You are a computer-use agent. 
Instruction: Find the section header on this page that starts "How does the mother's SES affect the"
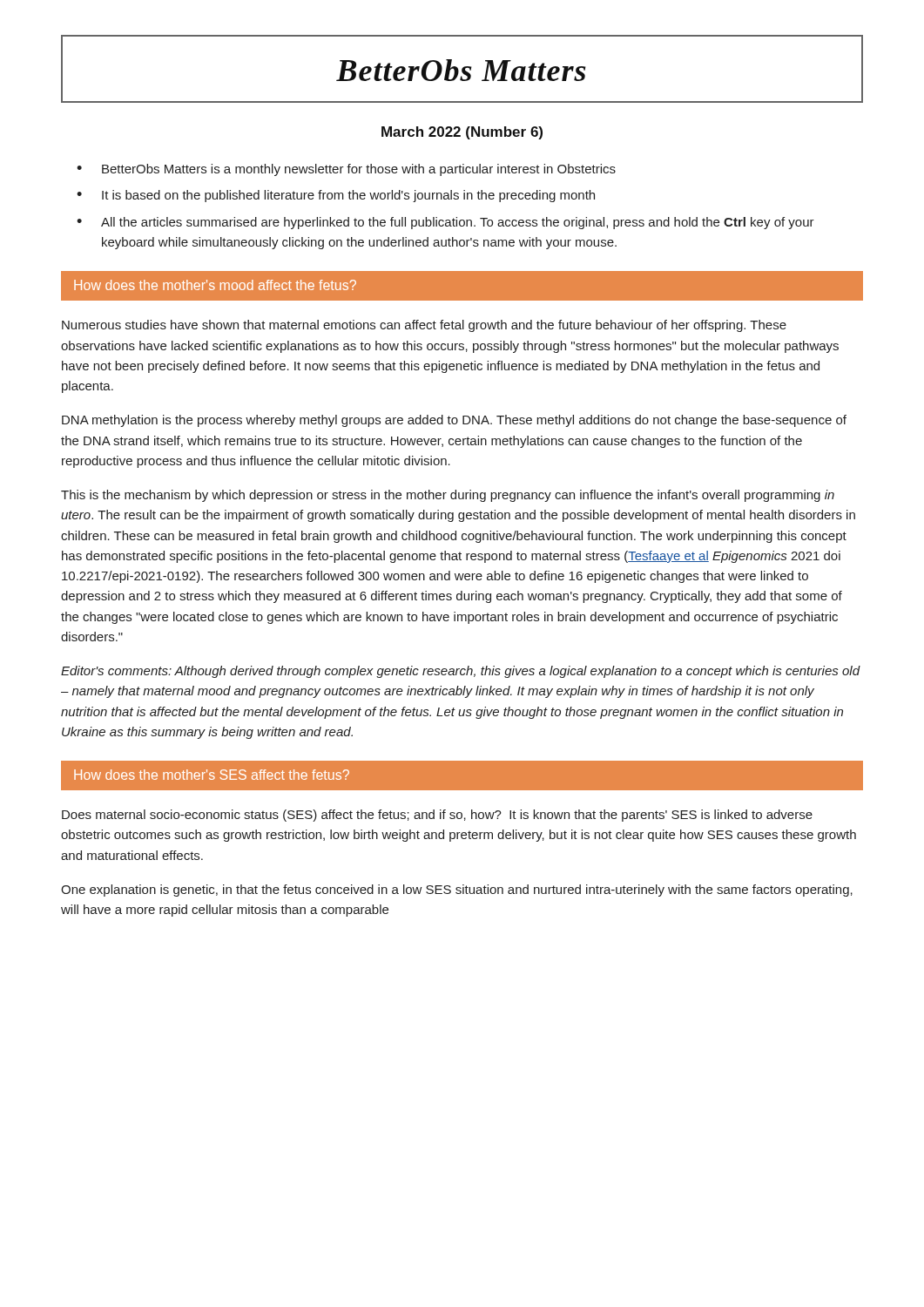(211, 775)
